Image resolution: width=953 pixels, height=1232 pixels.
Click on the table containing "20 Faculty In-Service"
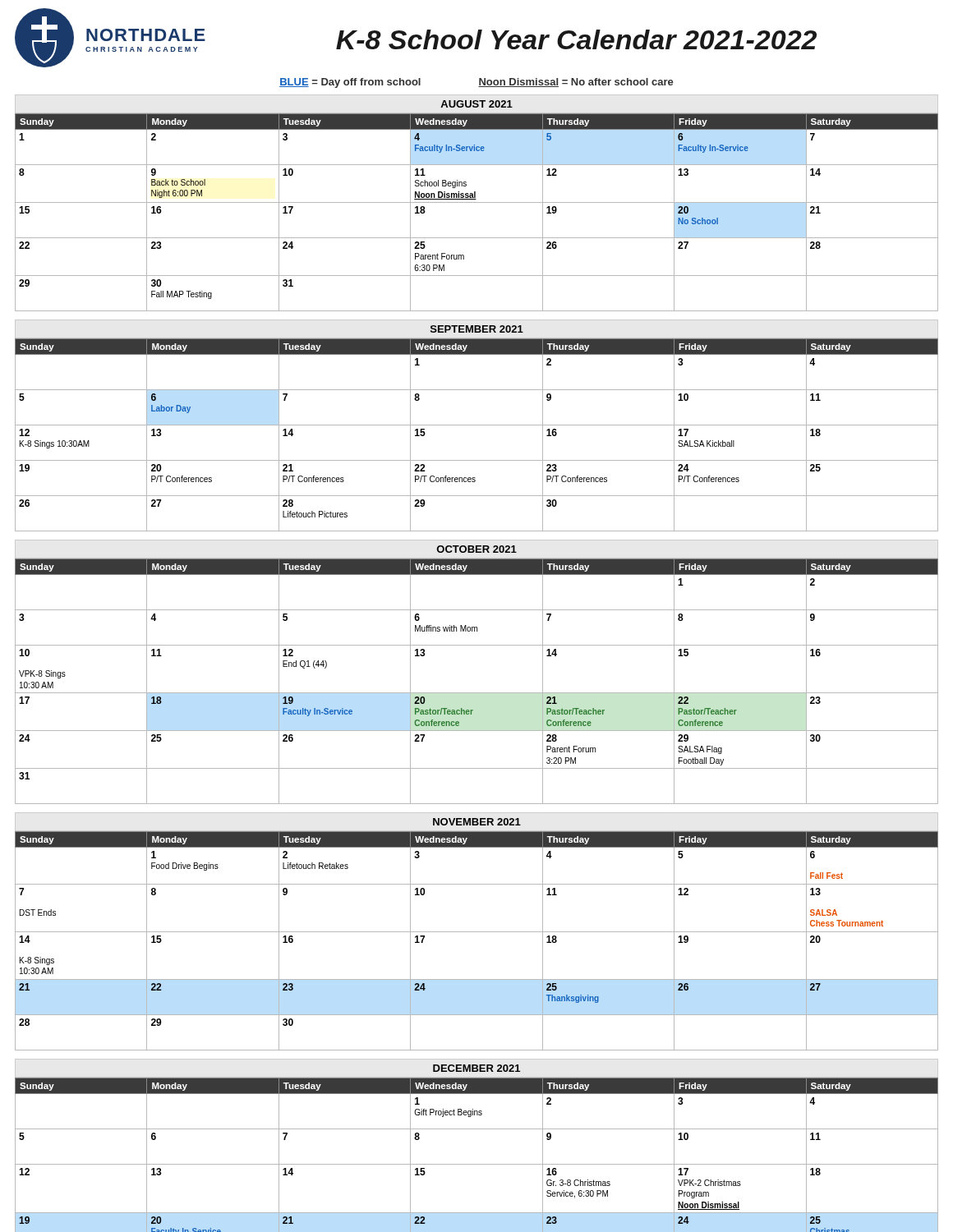476,1155
